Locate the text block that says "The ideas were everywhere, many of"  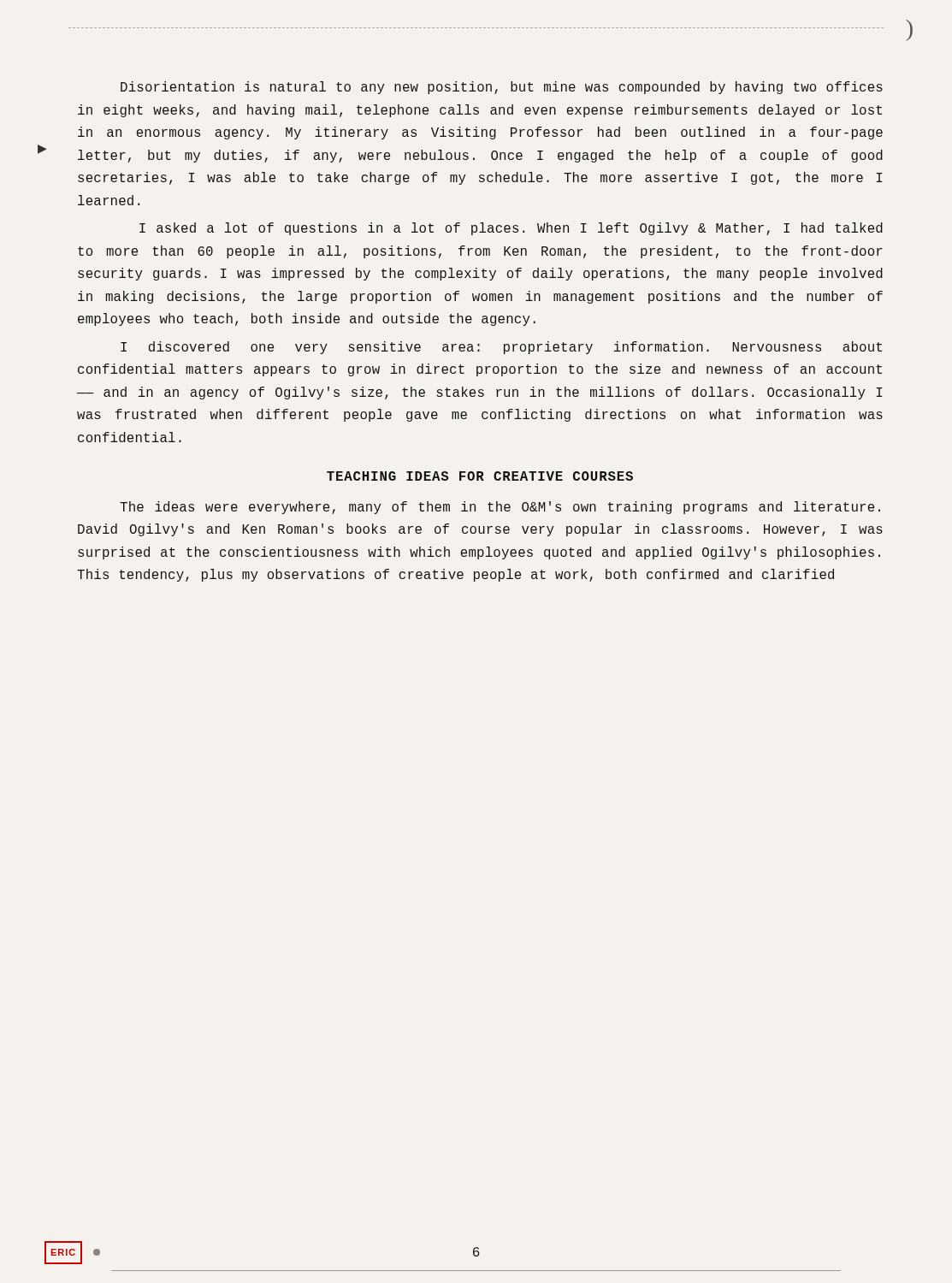480,542
